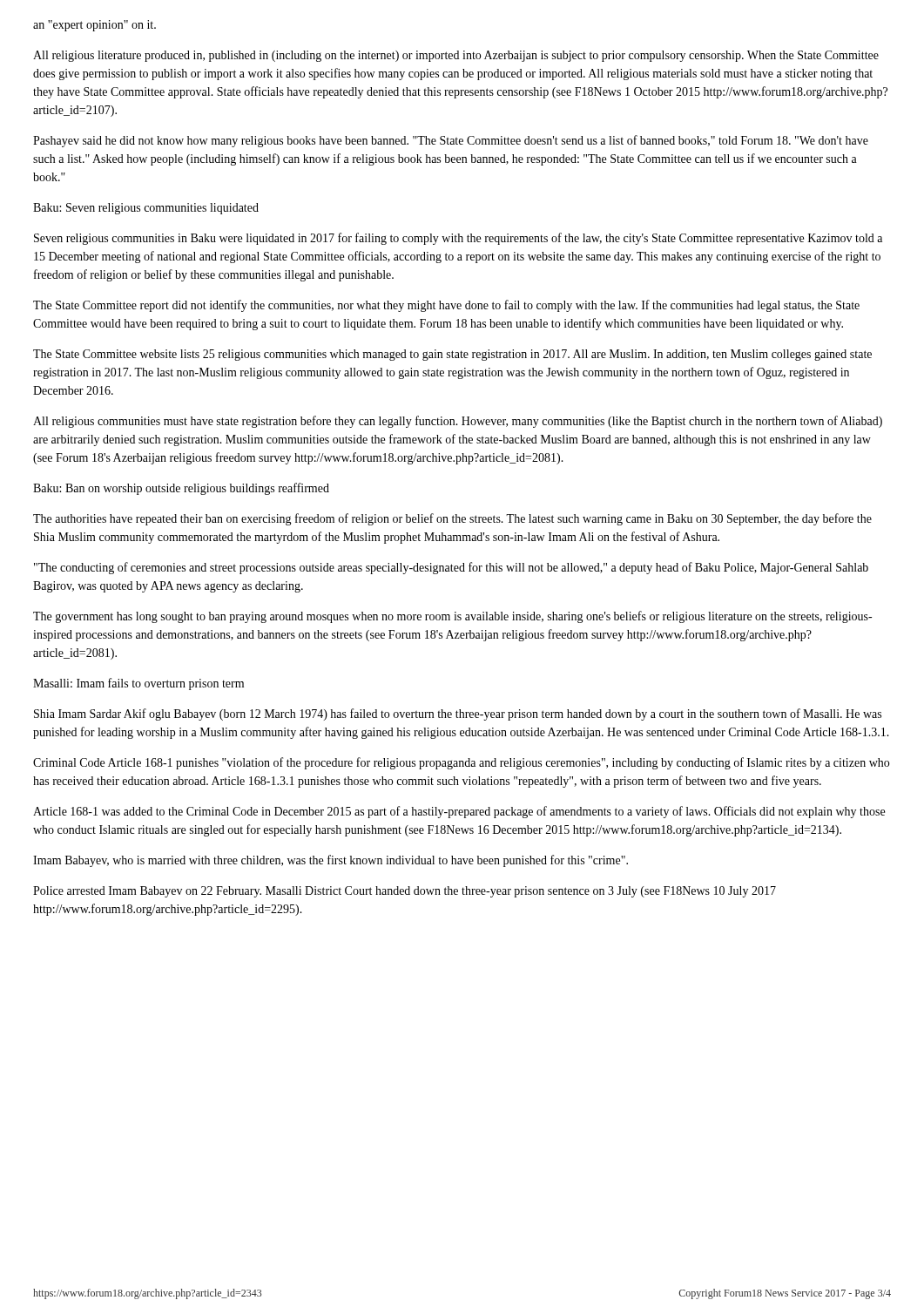Select the text block with the text "The authorities have repeated their ban on exercising"
Image resolution: width=924 pixels, height=1307 pixels.
pyautogui.click(x=452, y=528)
